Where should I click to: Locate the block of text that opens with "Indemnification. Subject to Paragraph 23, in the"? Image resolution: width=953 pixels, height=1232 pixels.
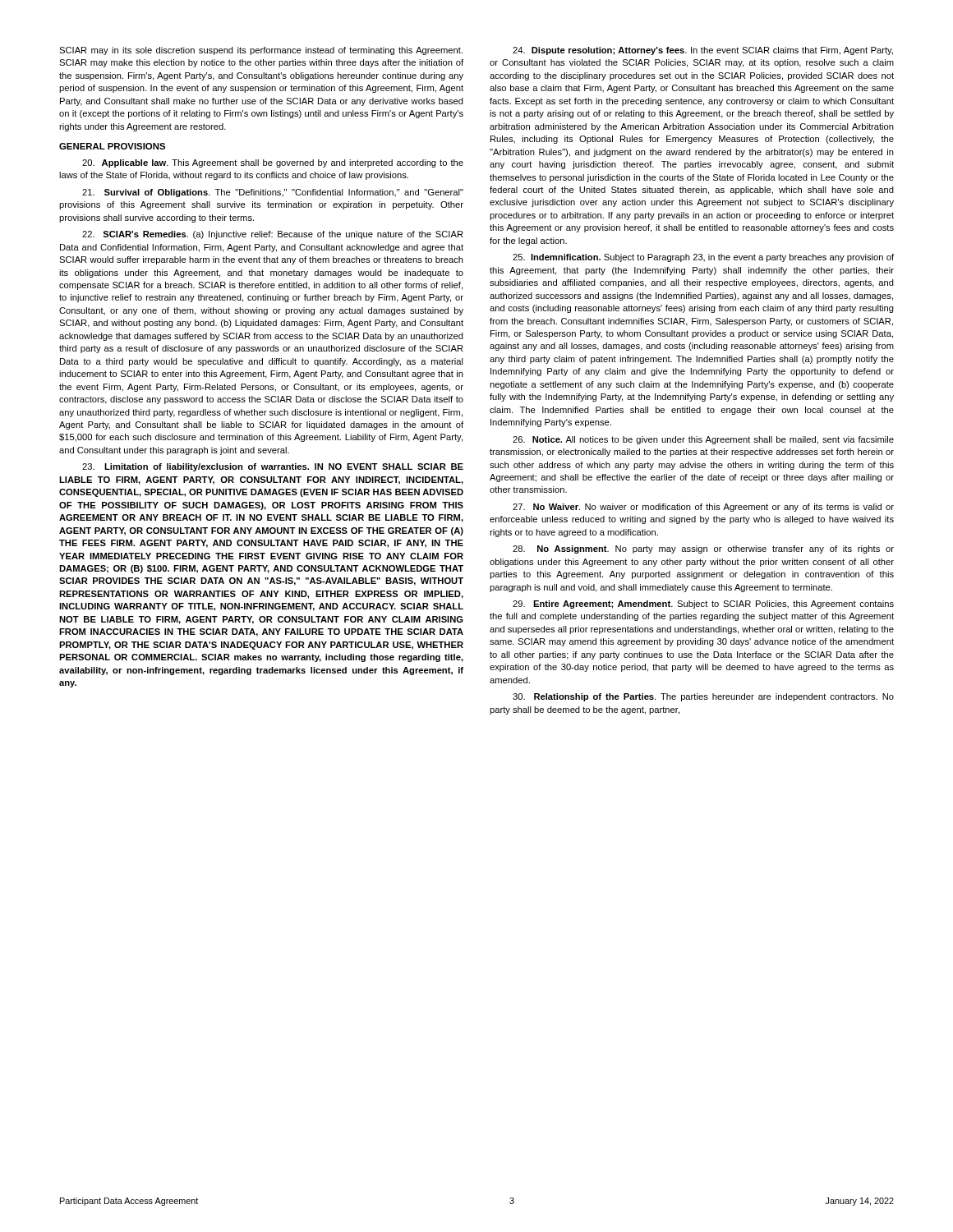tap(692, 340)
